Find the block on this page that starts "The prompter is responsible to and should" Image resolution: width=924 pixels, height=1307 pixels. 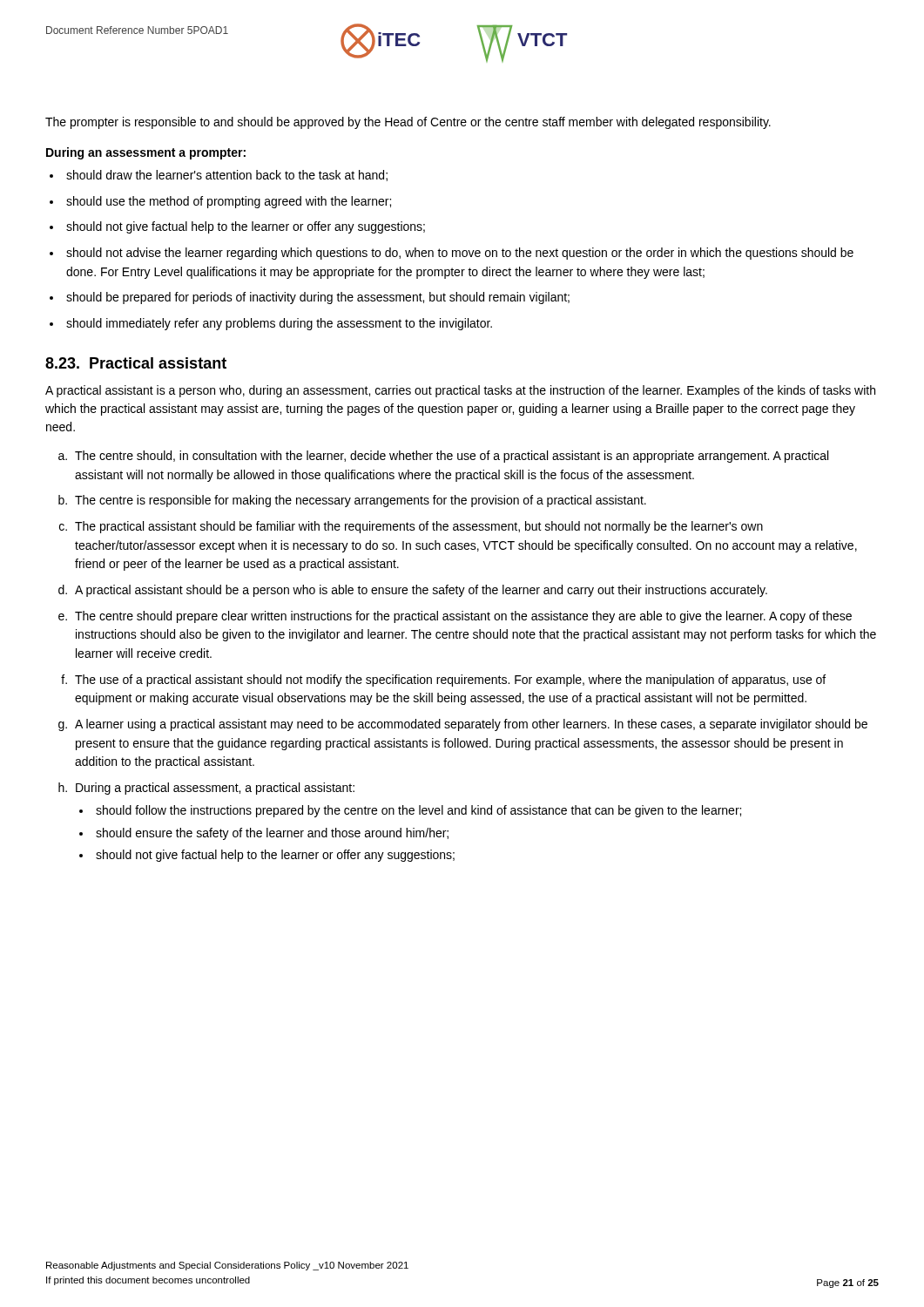[x=408, y=122]
